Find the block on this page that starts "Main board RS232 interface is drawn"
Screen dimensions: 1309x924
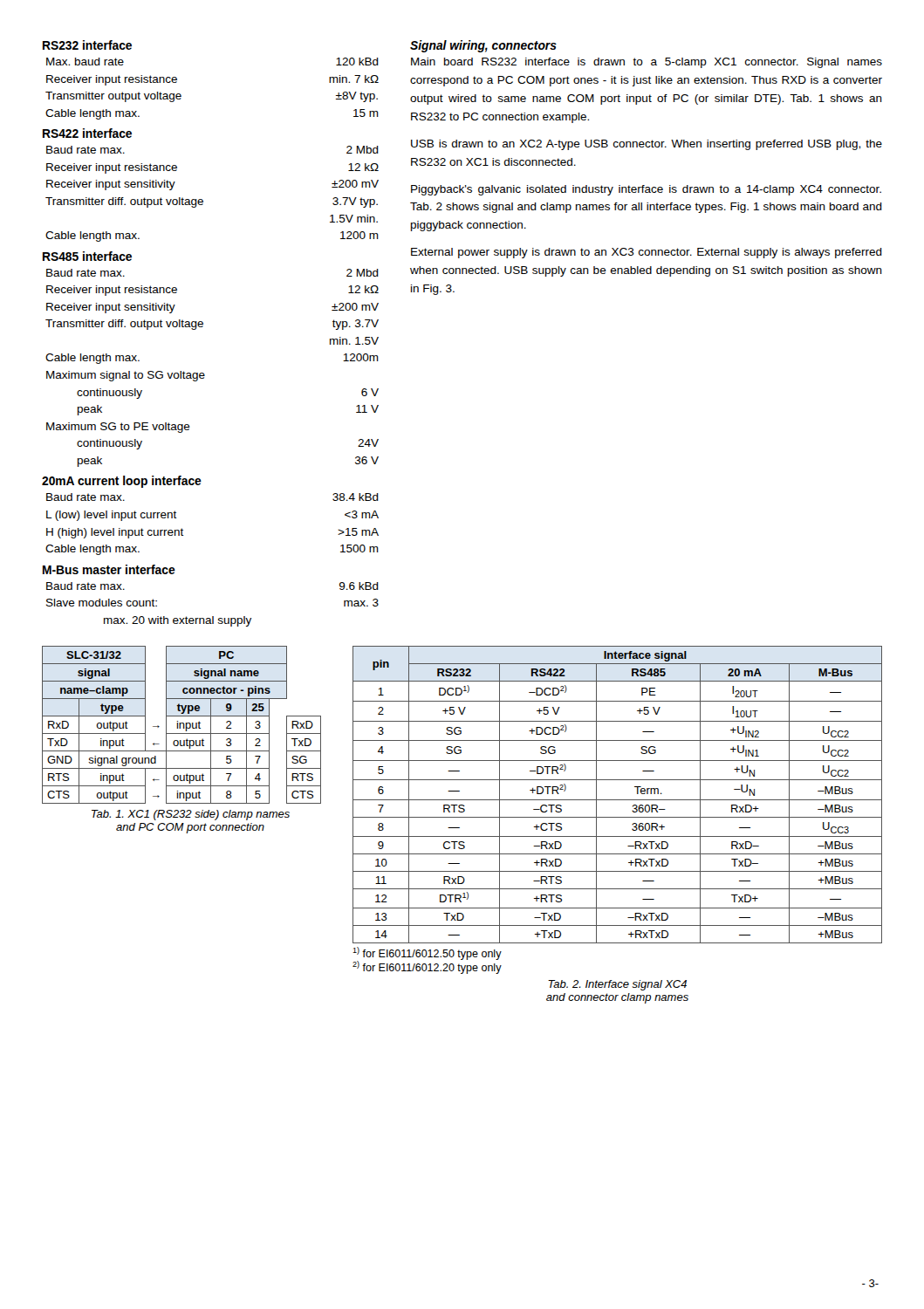646,89
